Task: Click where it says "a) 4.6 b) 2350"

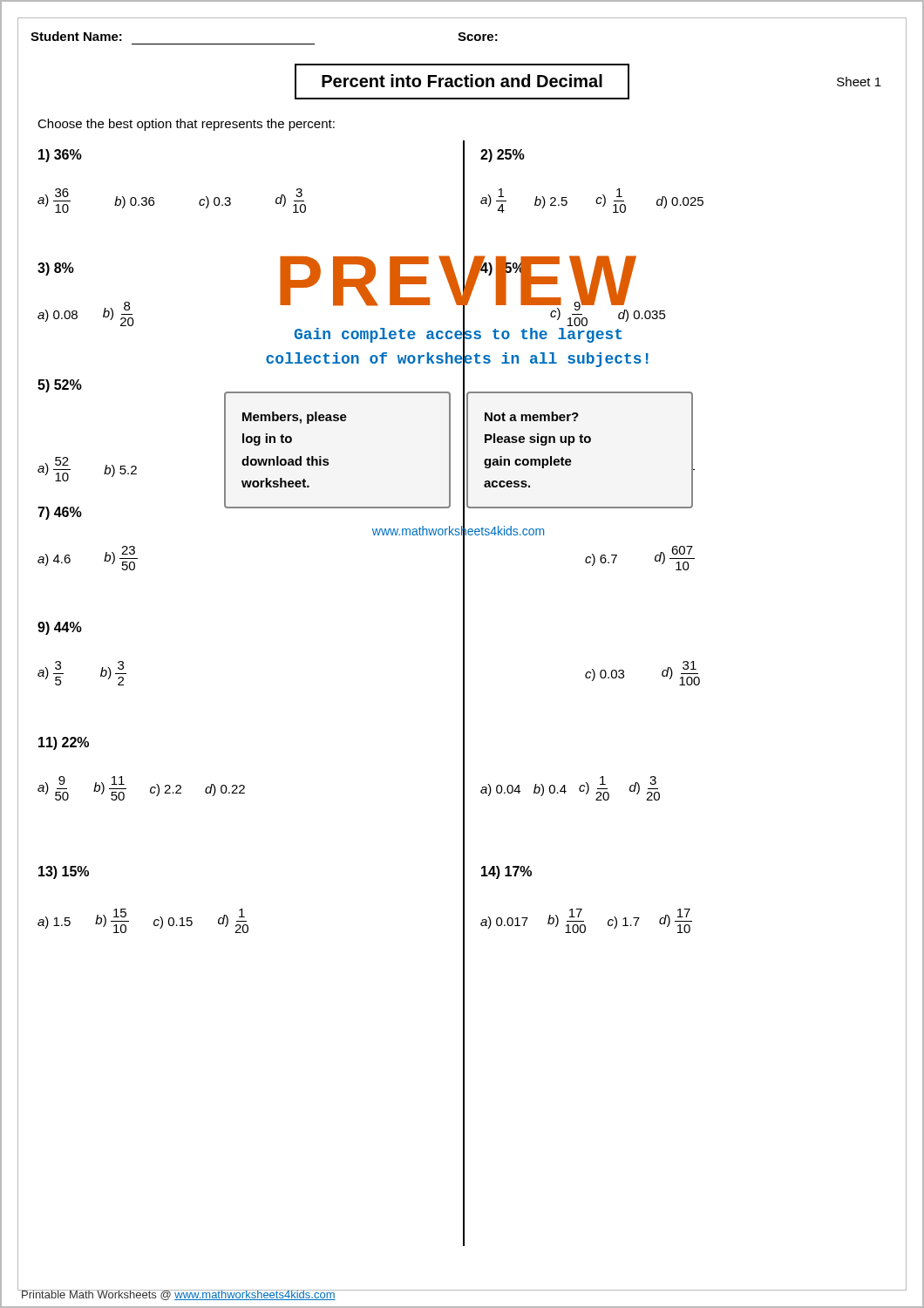Action: click(x=114, y=558)
